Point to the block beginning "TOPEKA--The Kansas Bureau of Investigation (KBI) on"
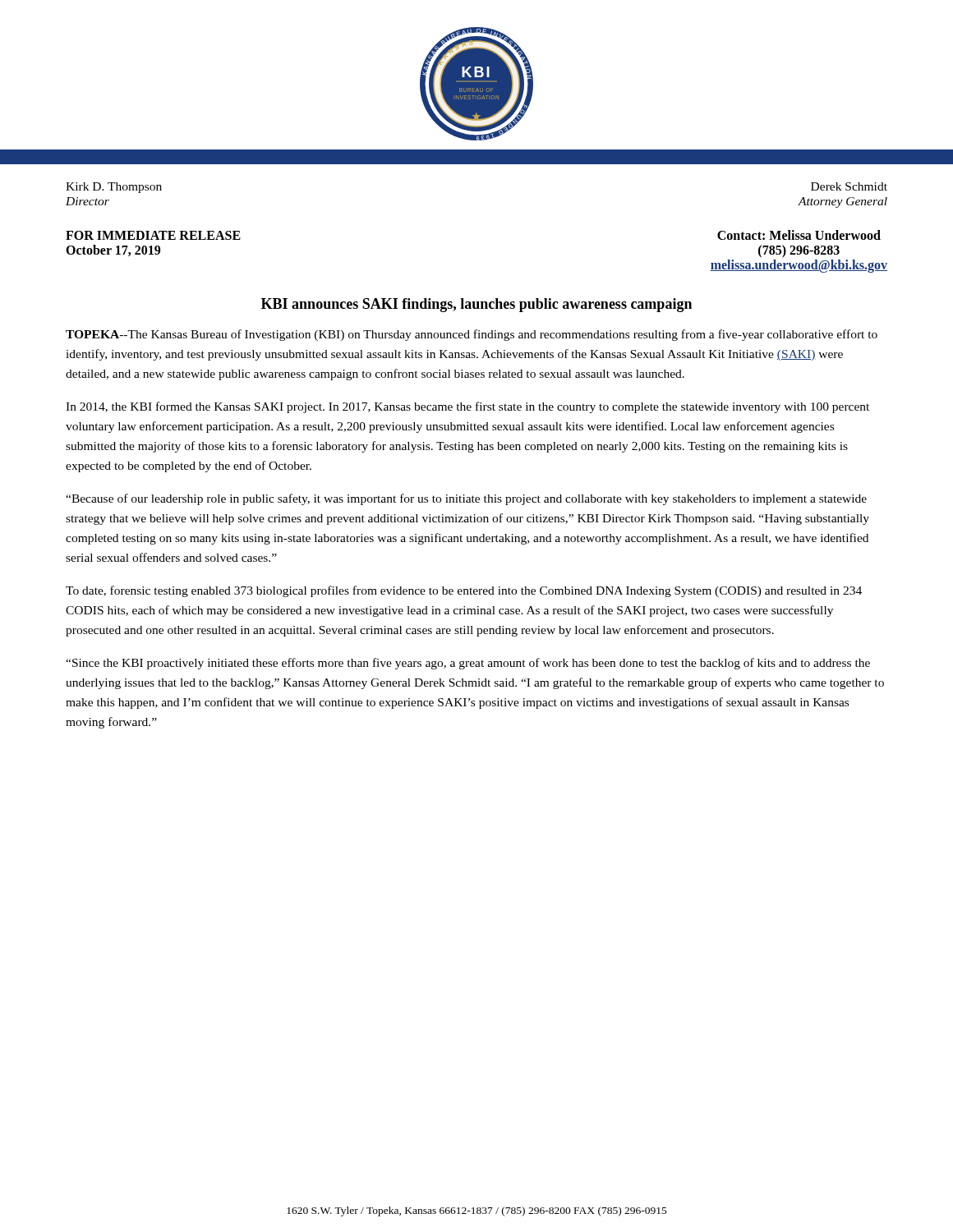Screen dimensions: 1232x953 point(472,354)
